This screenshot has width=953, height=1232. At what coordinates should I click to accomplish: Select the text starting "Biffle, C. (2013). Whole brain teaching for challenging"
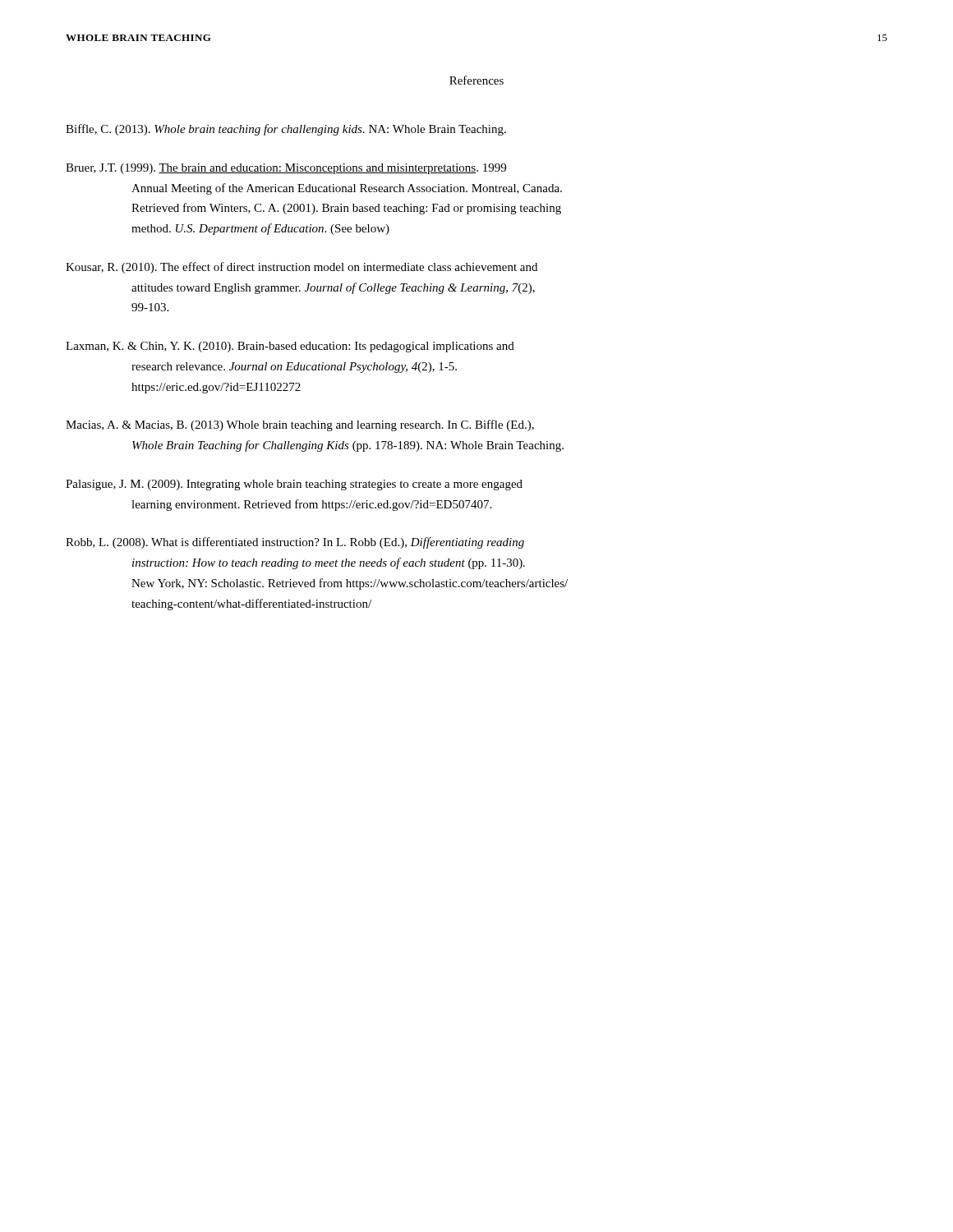click(x=476, y=129)
